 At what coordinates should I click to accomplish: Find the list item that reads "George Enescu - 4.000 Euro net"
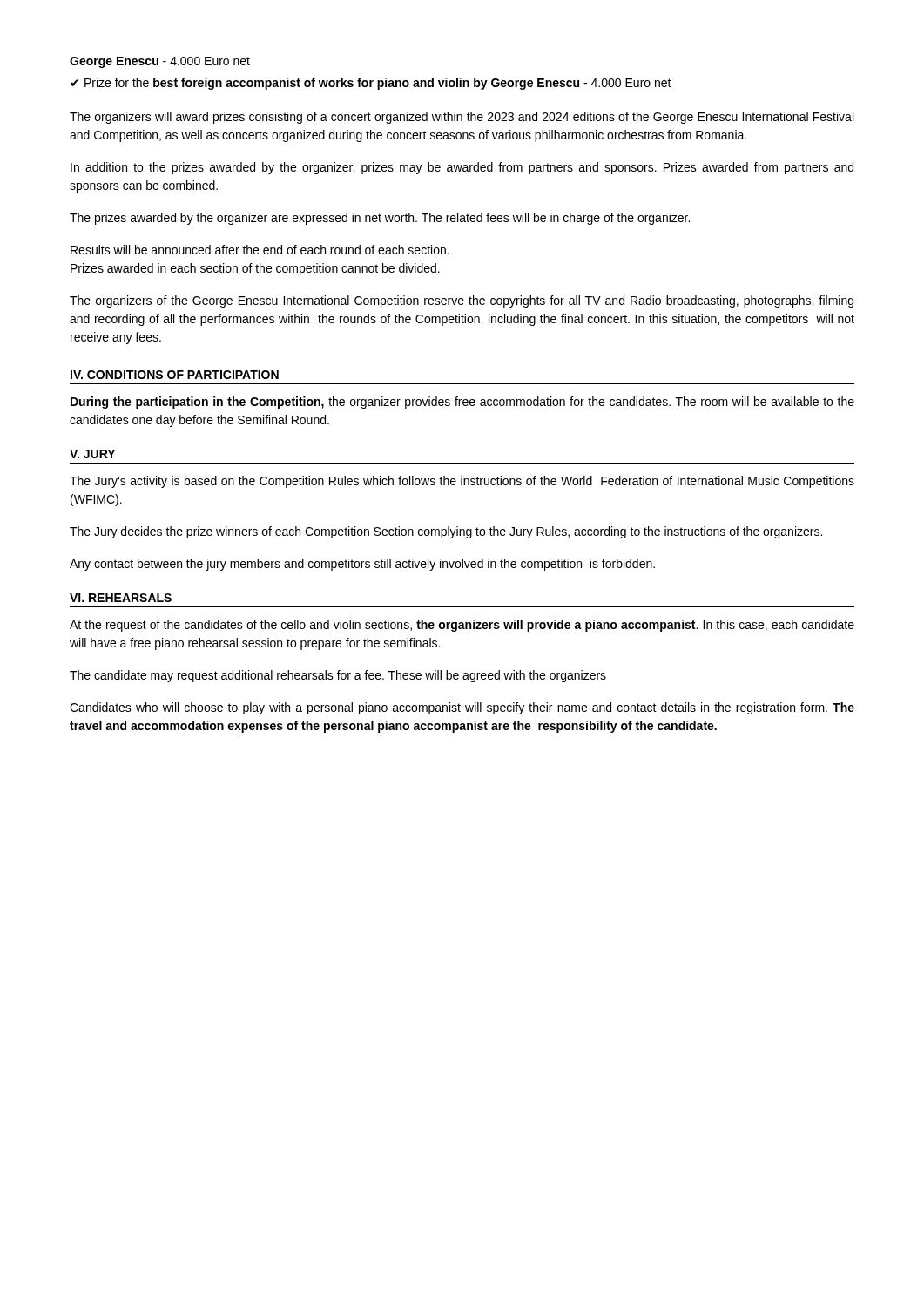(x=160, y=61)
